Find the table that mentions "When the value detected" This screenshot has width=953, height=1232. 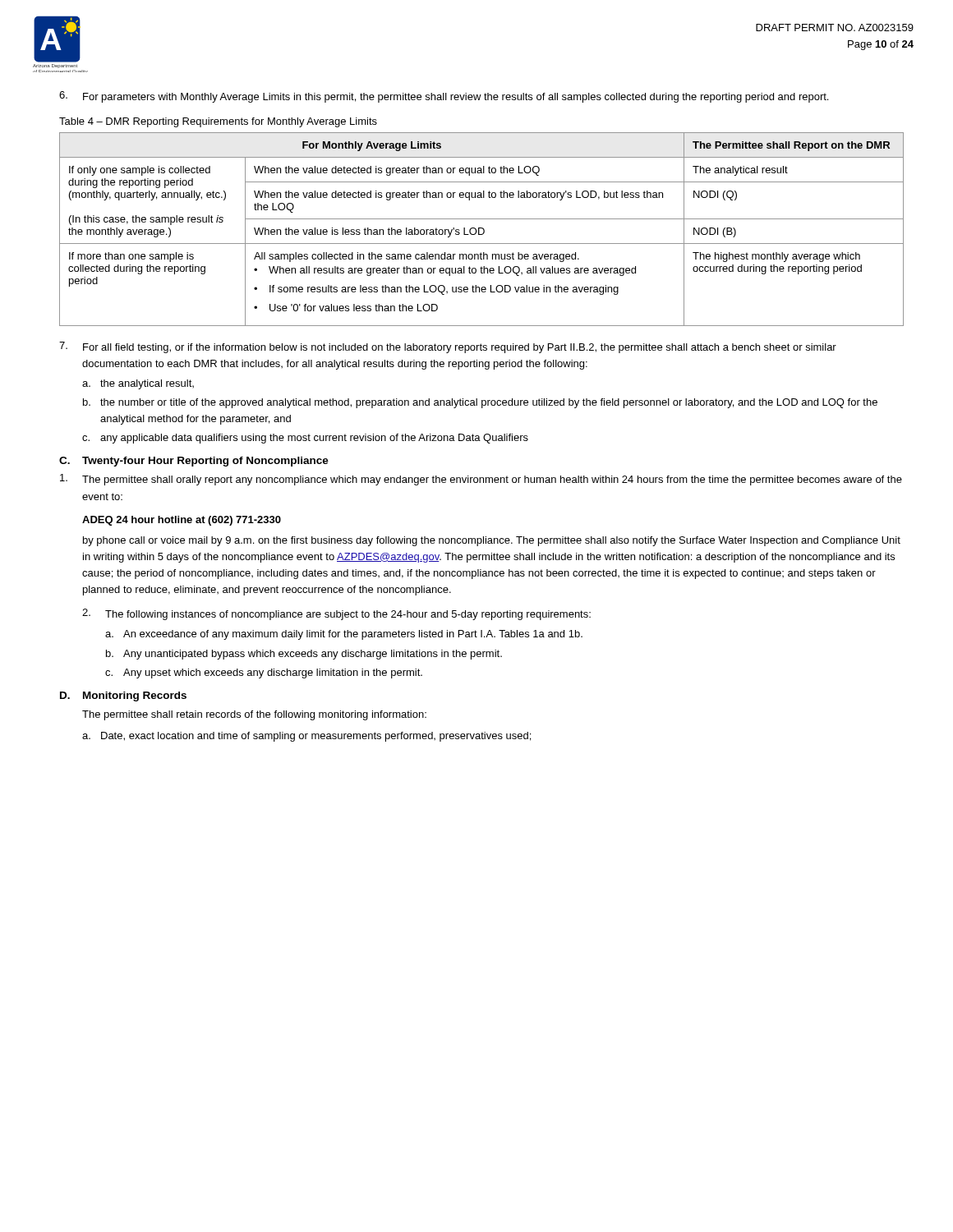point(481,229)
